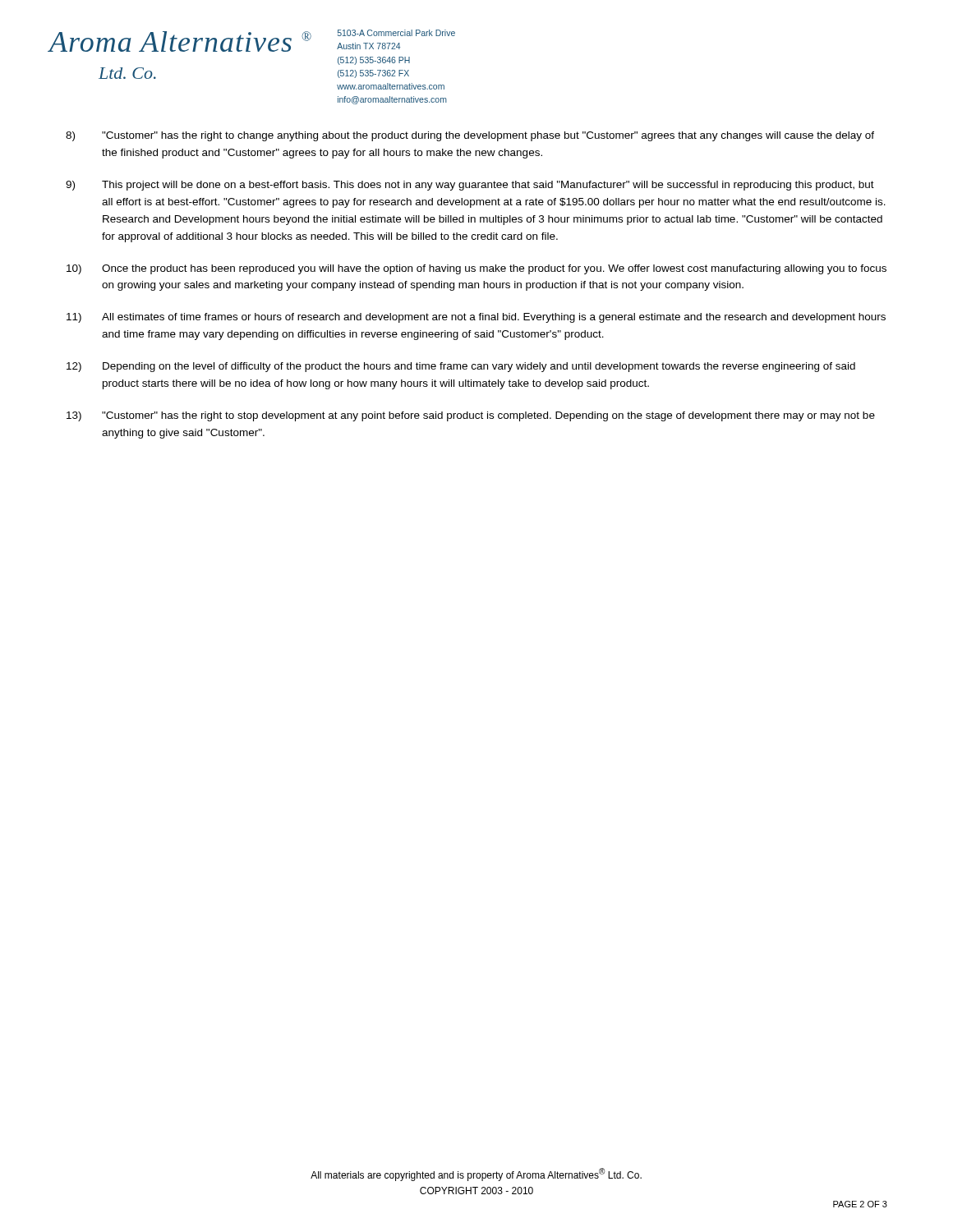
Task: Click on the text starting "11) All estimates of time frames"
Action: [x=476, y=326]
